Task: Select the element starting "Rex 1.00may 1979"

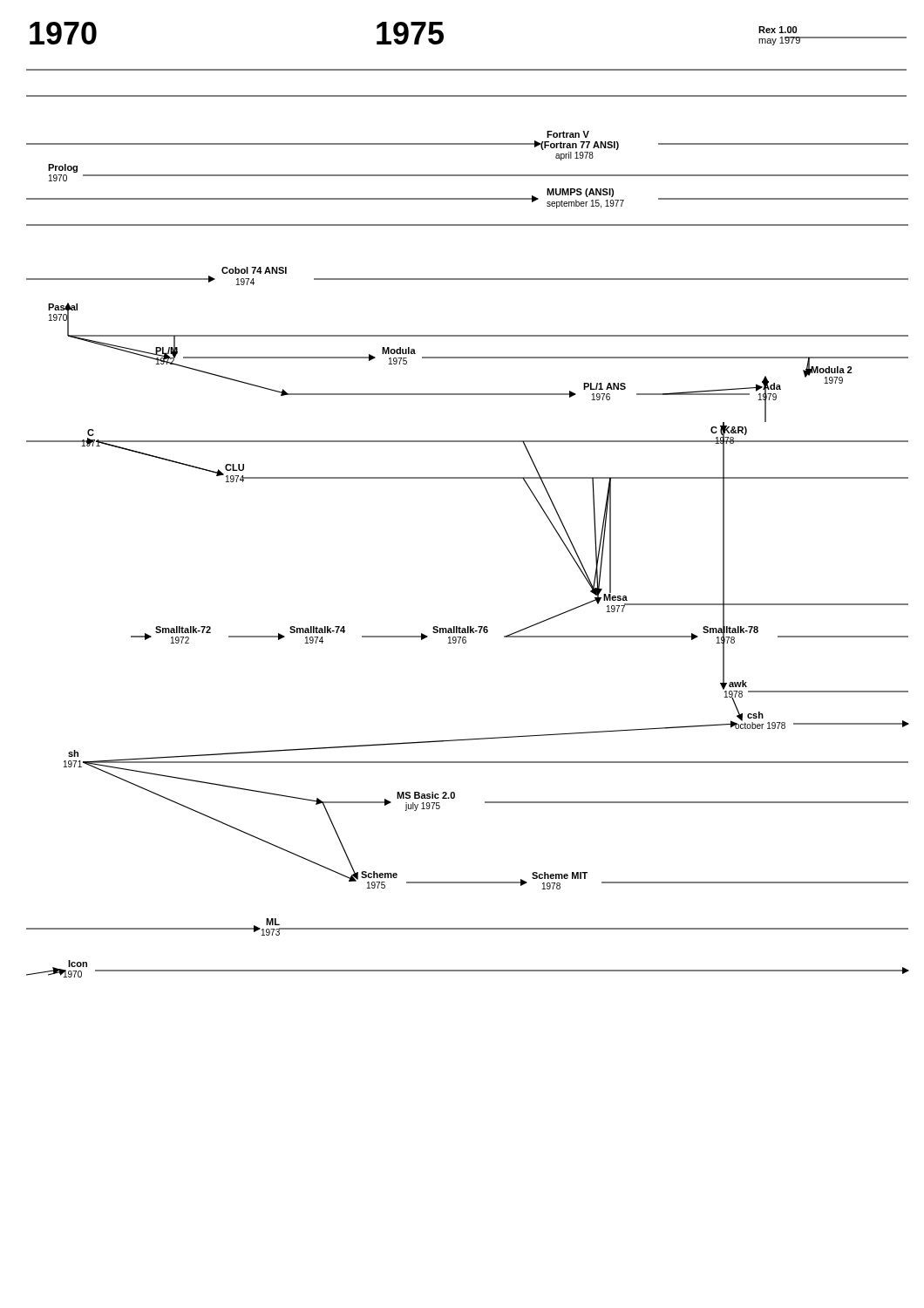Action: pyautogui.click(x=779, y=35)
